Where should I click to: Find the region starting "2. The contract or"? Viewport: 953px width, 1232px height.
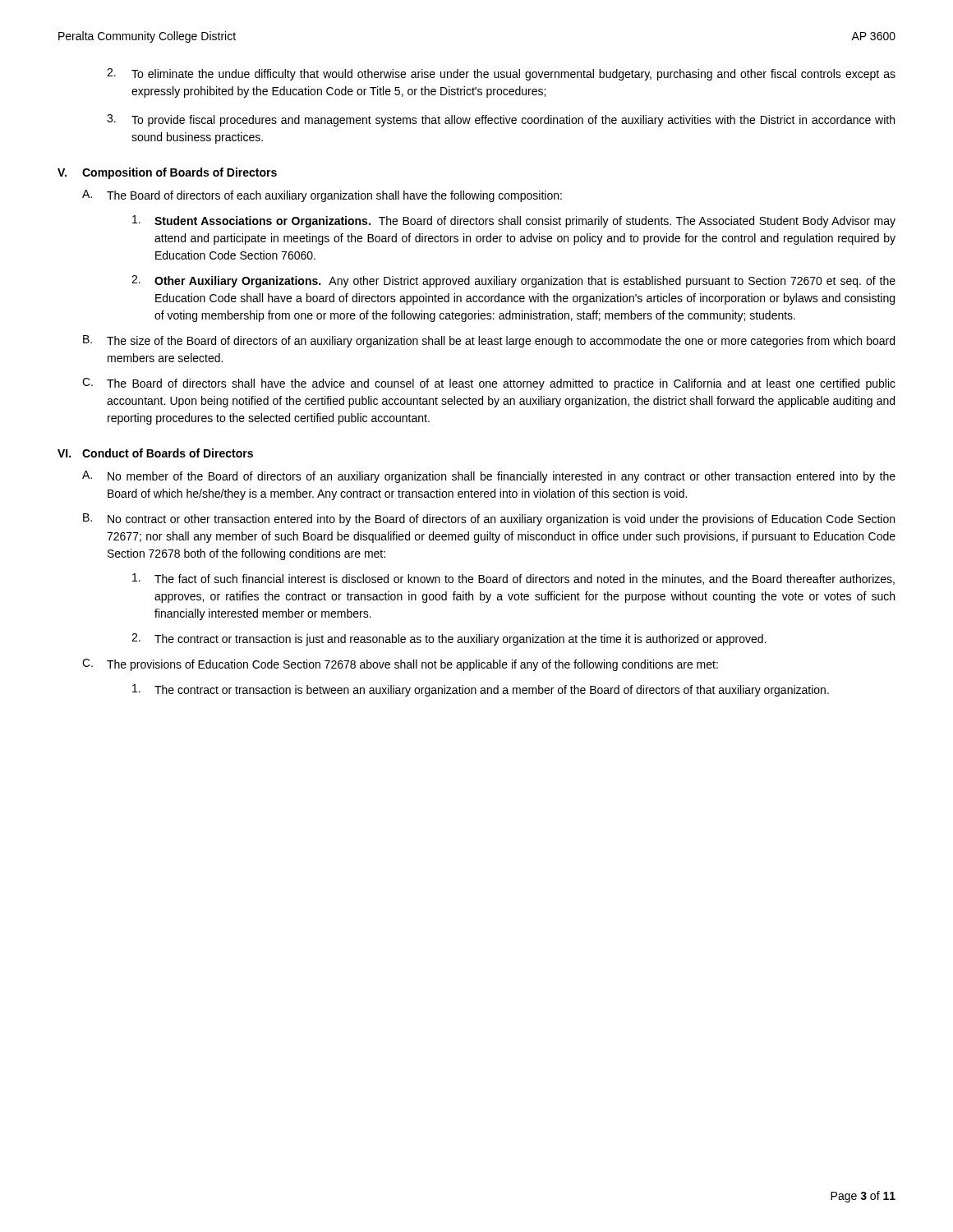pyautogui.click(x=513, y=639)
